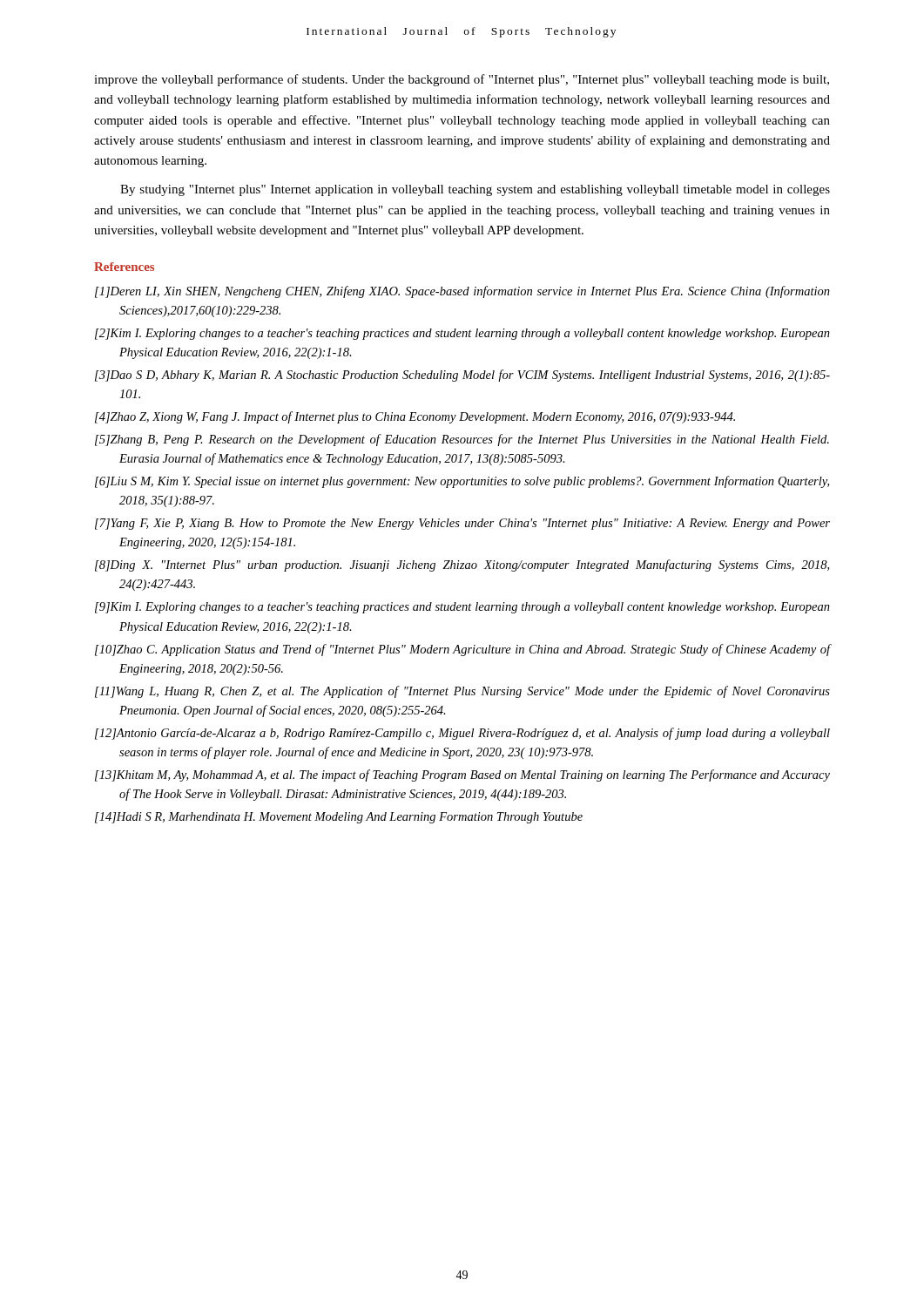Viewport: 924px width, 1307px height.
Task: Where is the passage that starts "[2]Kim I. Exploring changes to a teacher's teaching"?
Action: [462, 342]
